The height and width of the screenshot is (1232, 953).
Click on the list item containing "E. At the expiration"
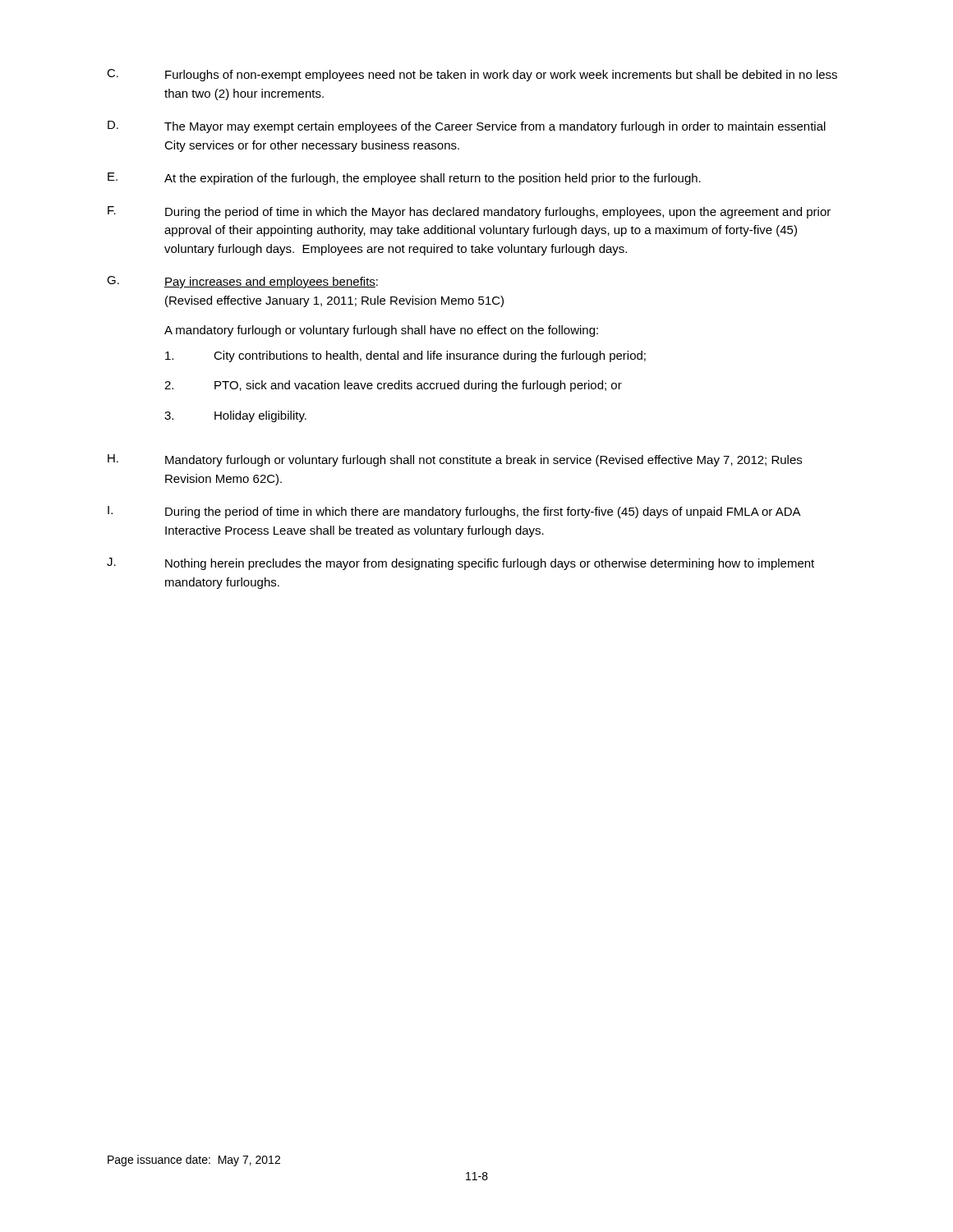[476, 178]
